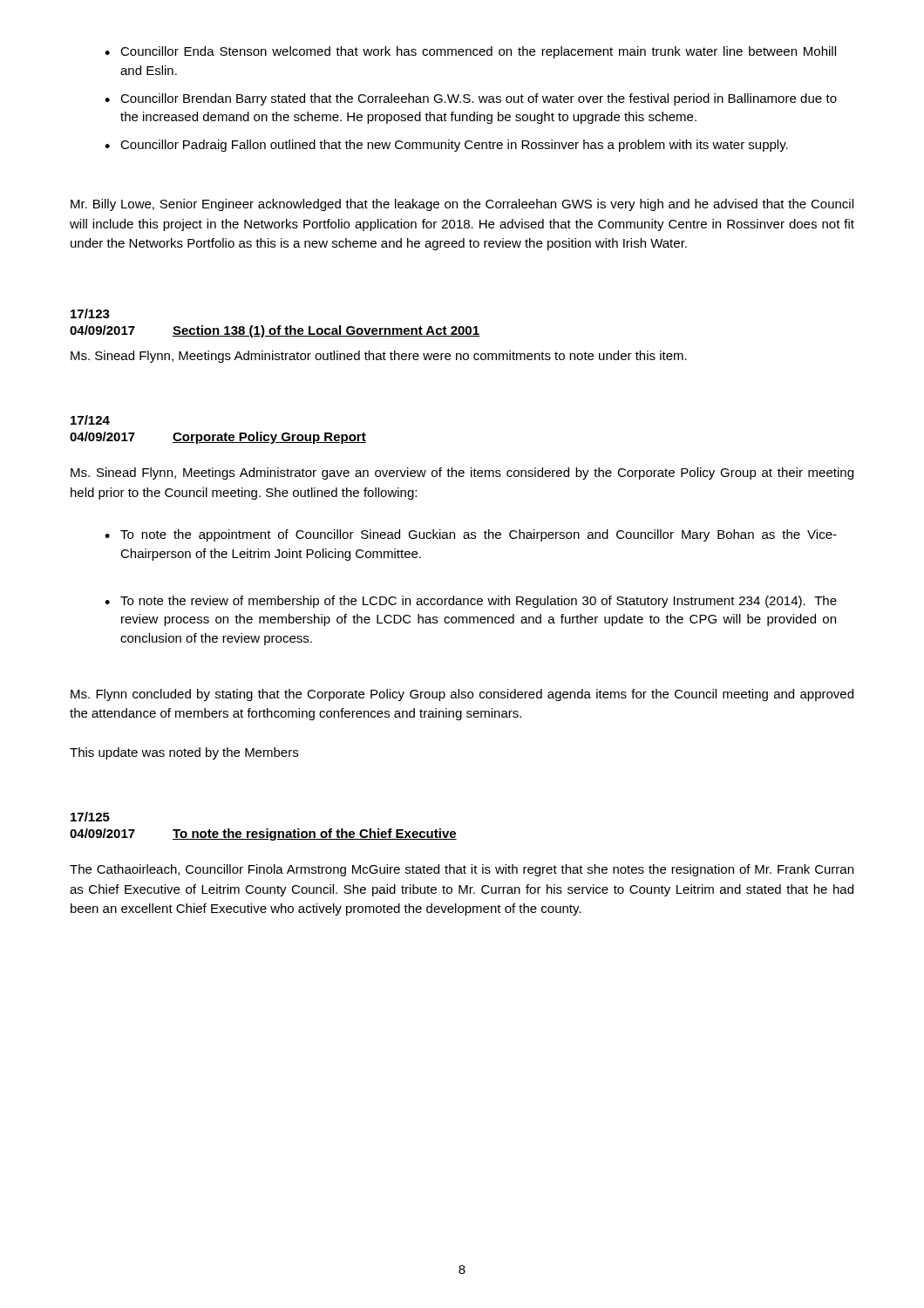
Task: Find the section header with the text "17/124 04/09/2017 Corporate Policy Group Report"
Action: (x=90, y=420)
